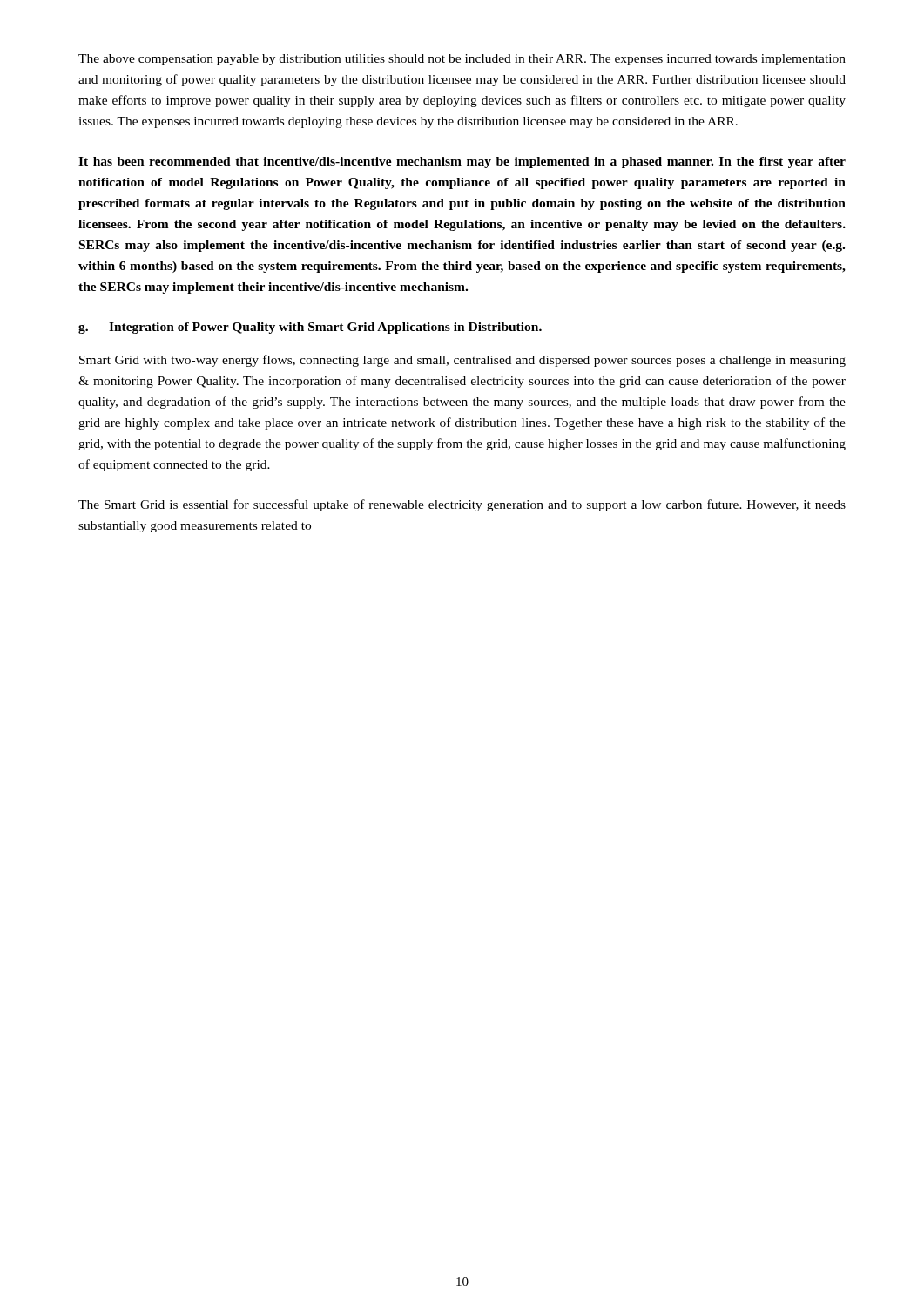
Task: Find the region starting "Smart Grid with two-way energy"
Action: (462, 412)
